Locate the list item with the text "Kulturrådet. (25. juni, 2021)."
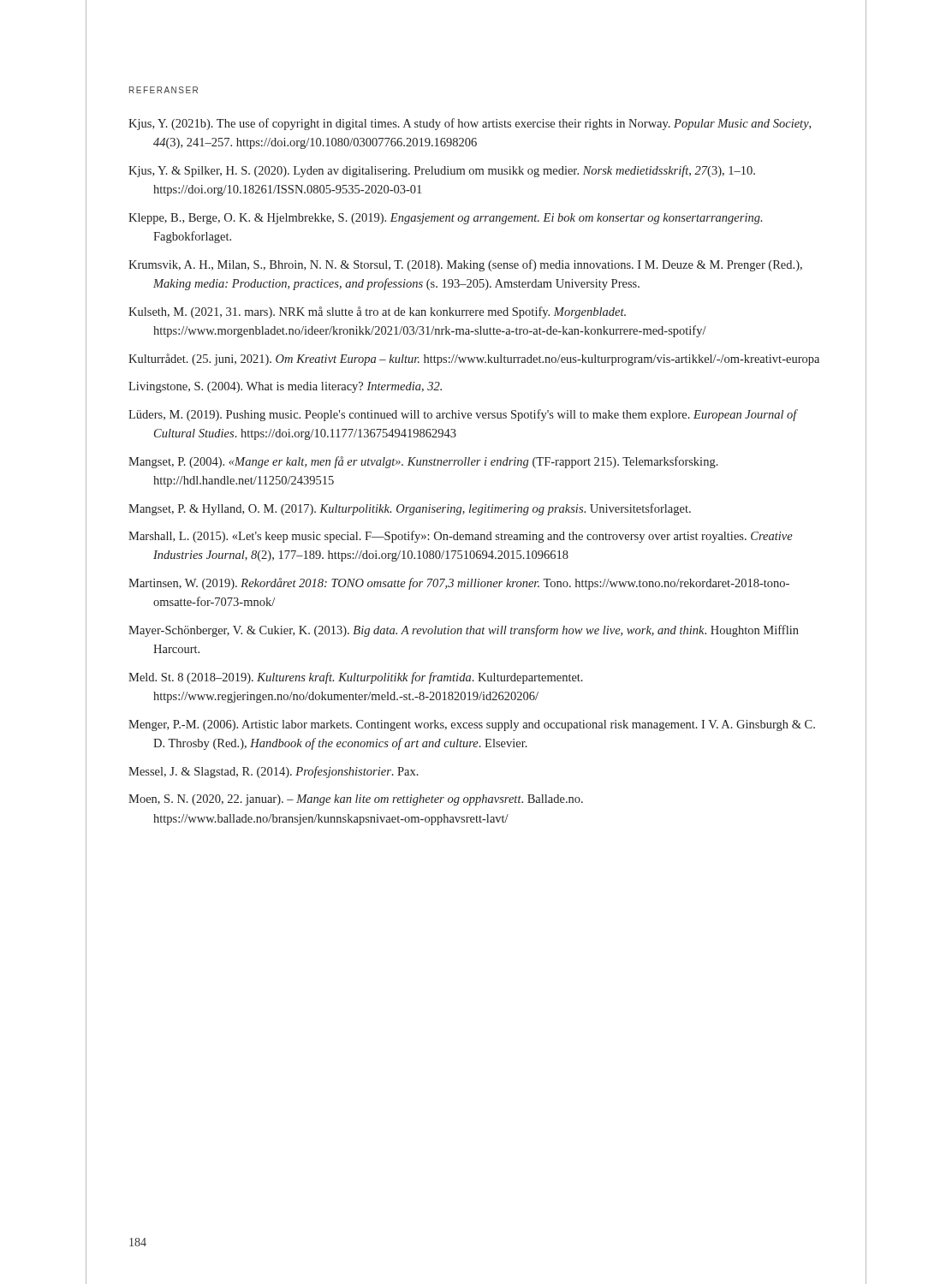Image resolution: width=952 pixels, height=1284 pixels. [474, 358]
